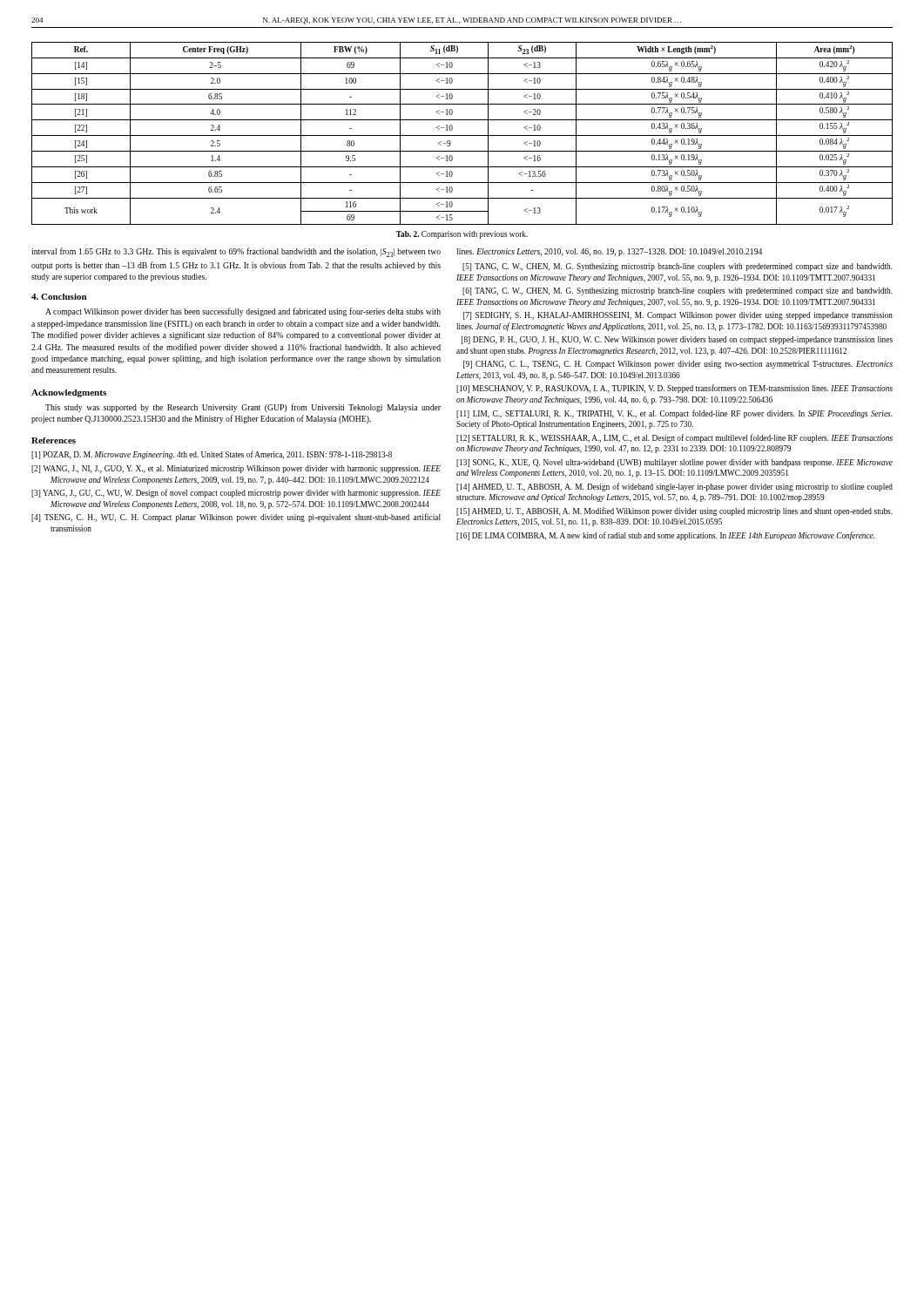
Task: Where is the passage that starts "lines. Electronics Letters, 2010, vol. 46,"?
Action: coord(675,251)
